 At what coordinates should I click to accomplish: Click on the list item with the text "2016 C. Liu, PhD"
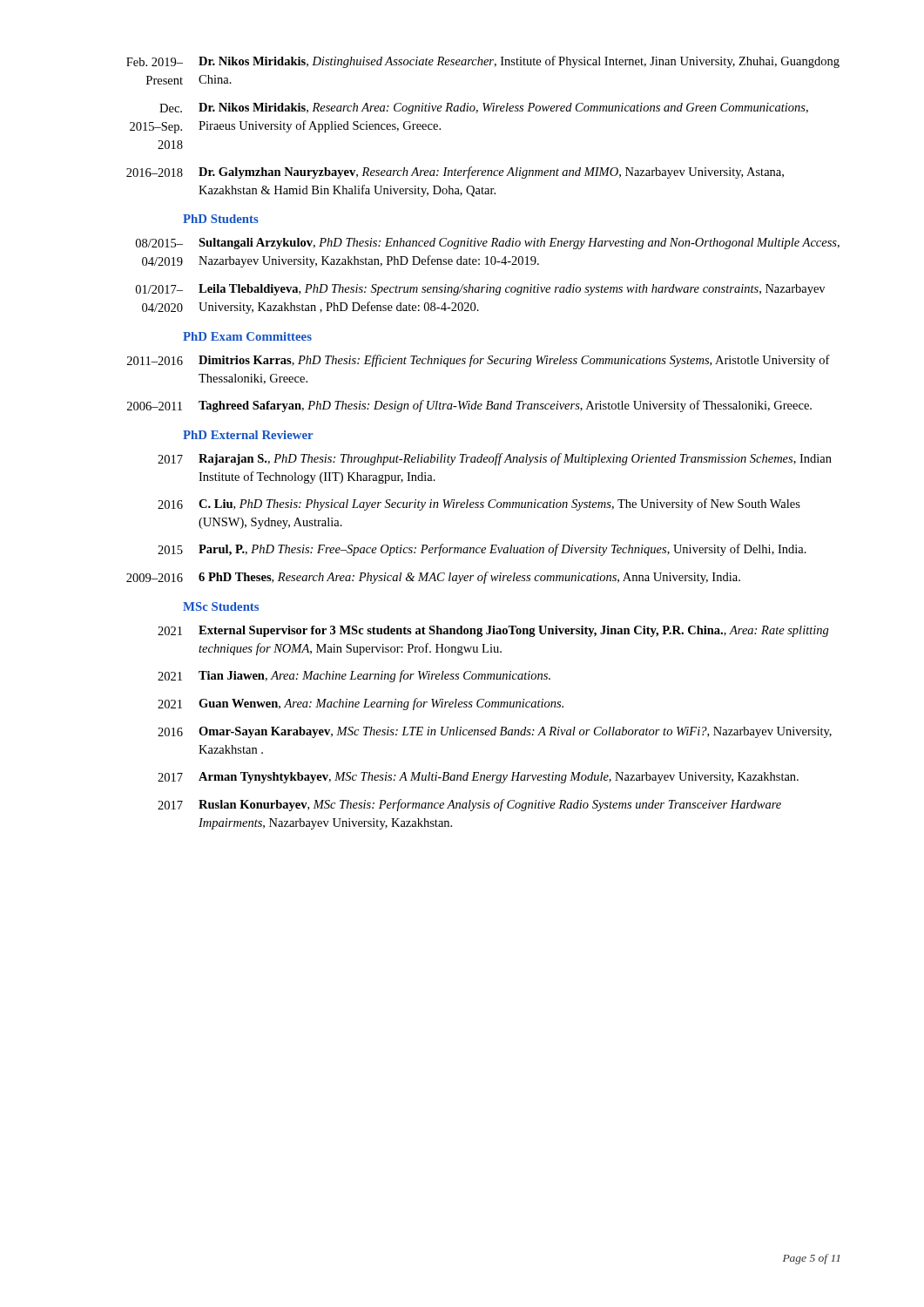point(462,513)
